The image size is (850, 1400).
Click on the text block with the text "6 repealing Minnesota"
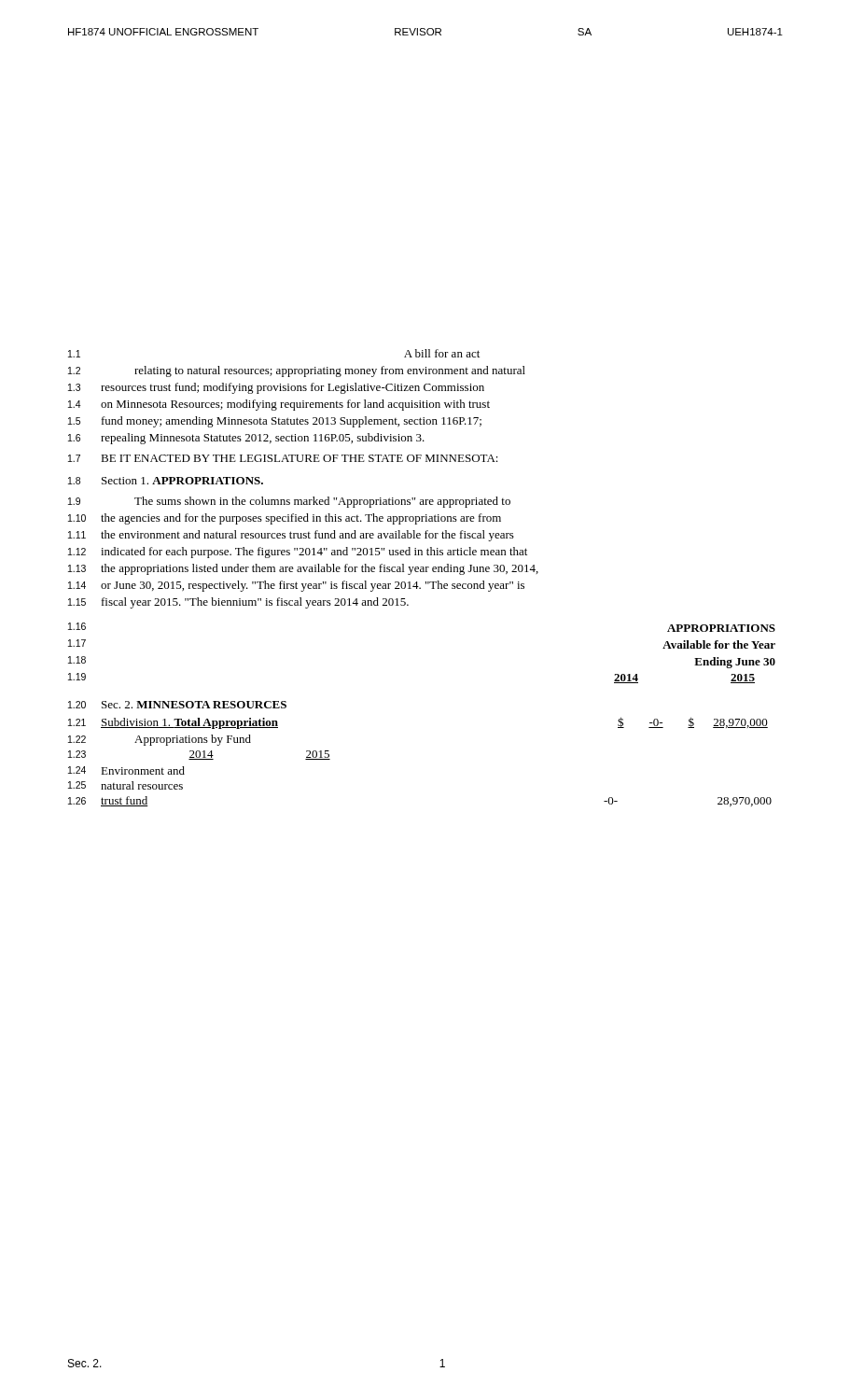click(425, 438)
